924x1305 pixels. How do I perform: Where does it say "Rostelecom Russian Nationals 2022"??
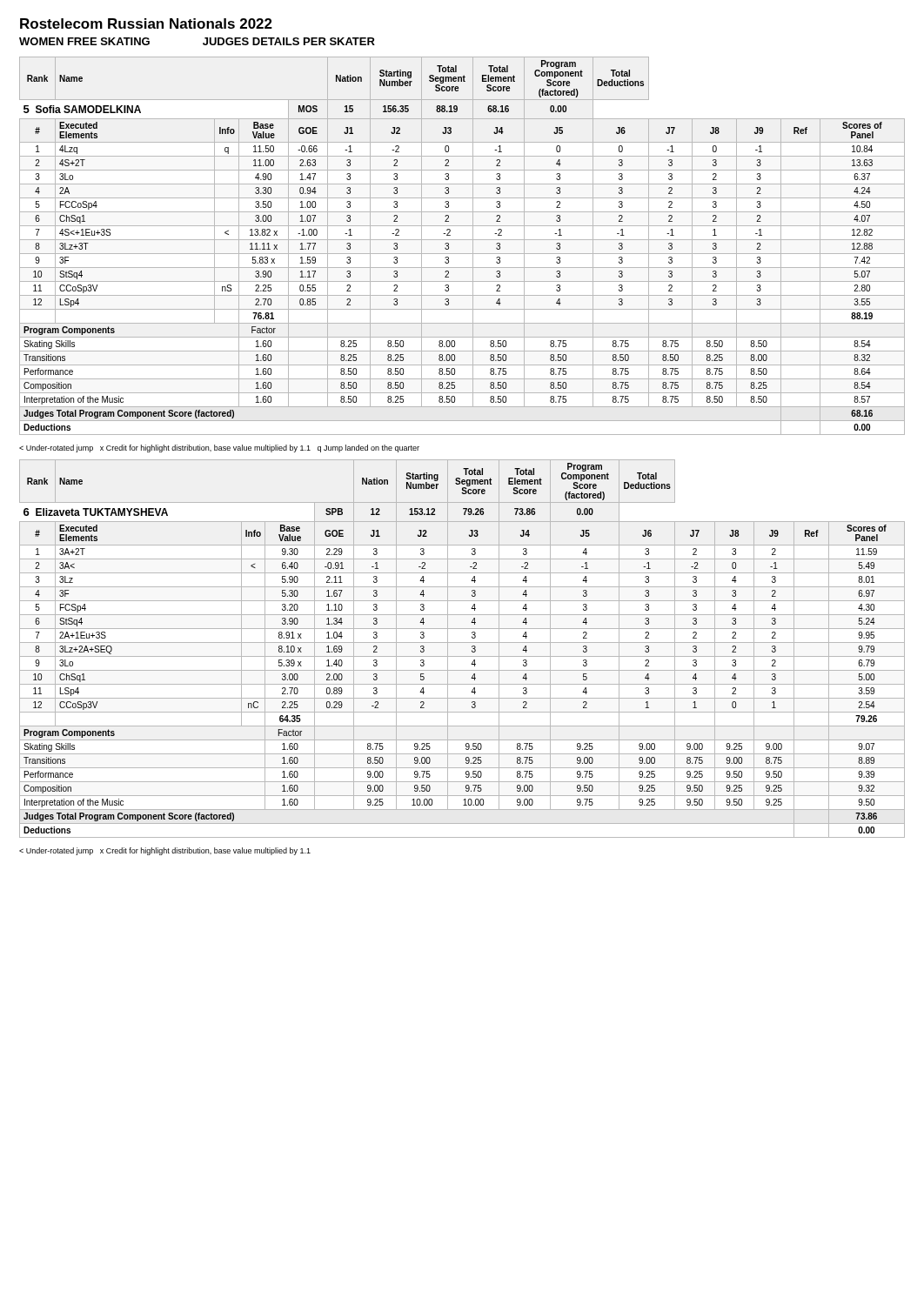tap(146, 24)
